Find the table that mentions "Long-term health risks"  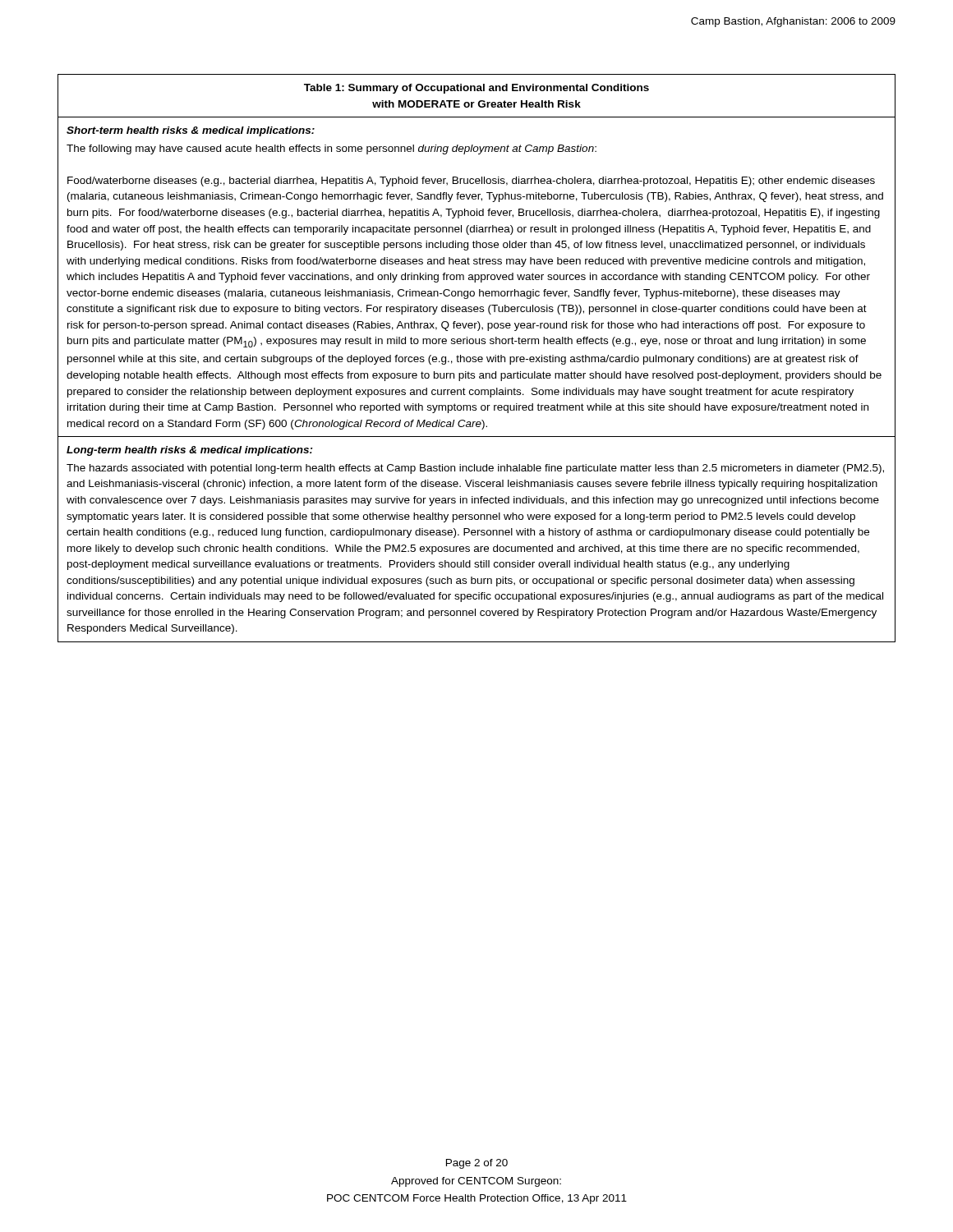[x=476, y=358]
